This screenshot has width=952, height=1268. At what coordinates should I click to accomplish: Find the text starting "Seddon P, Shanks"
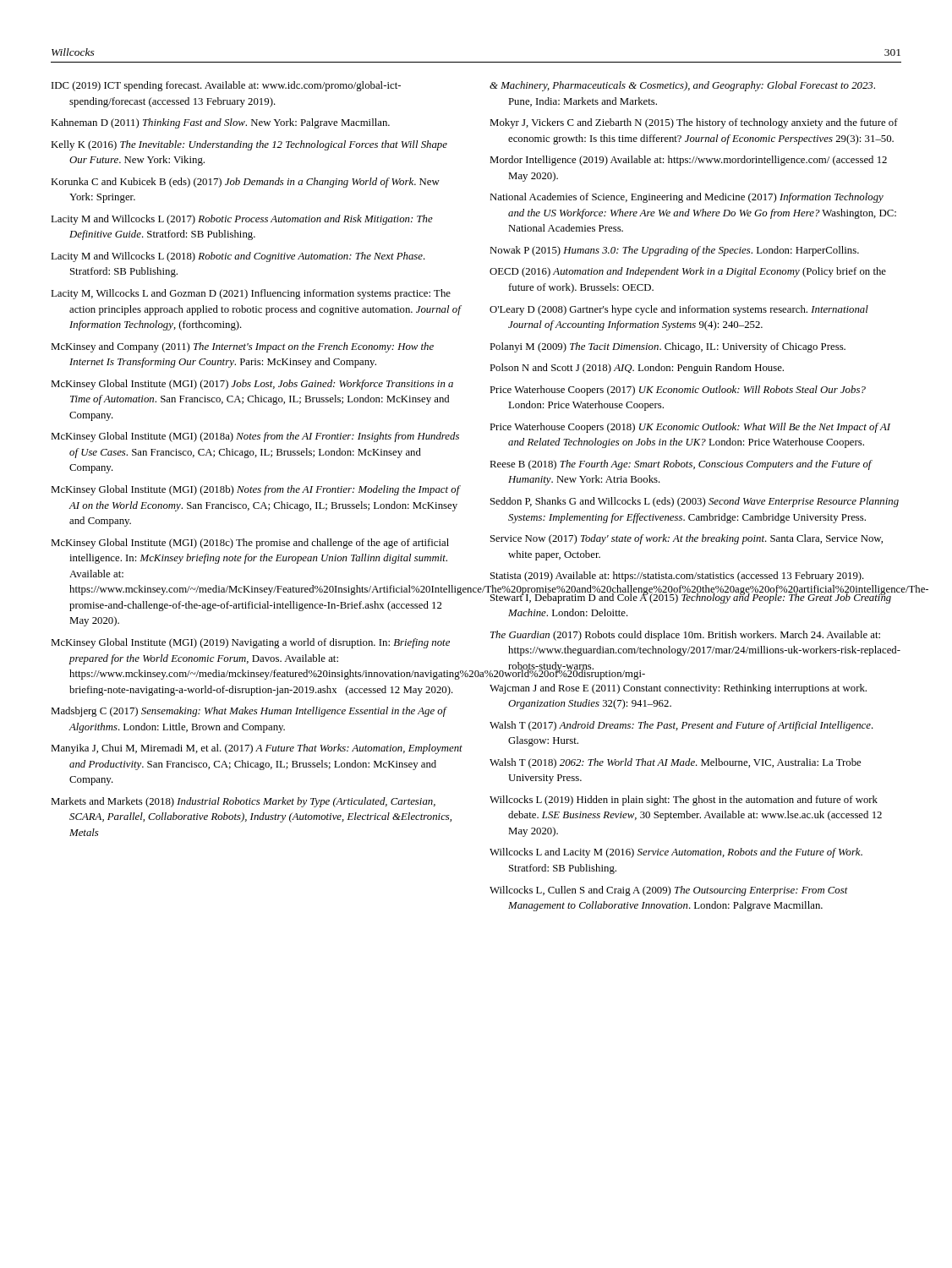click(694, 509)
